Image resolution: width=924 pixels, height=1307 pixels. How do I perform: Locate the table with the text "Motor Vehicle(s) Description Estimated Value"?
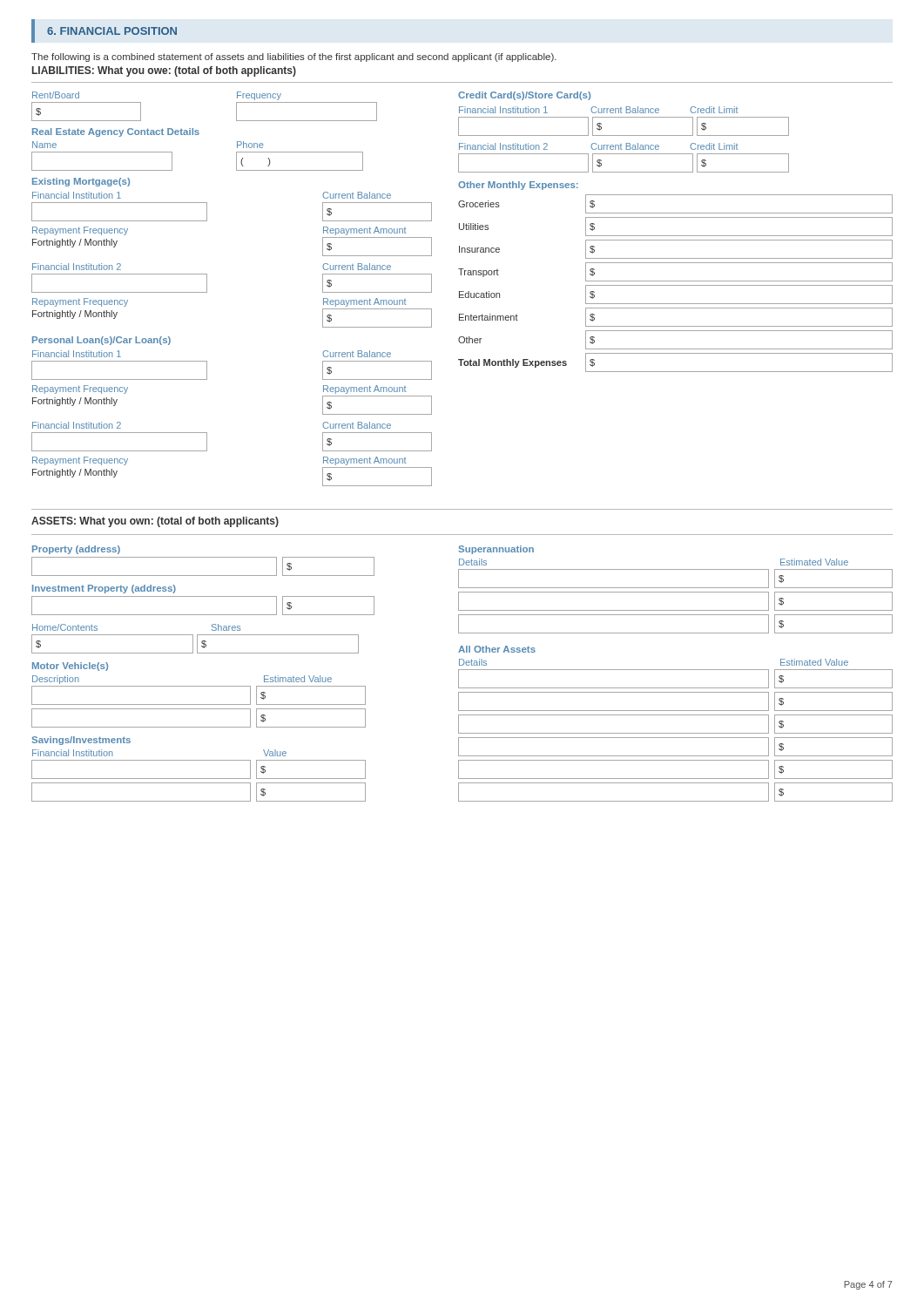pos(232,694)
